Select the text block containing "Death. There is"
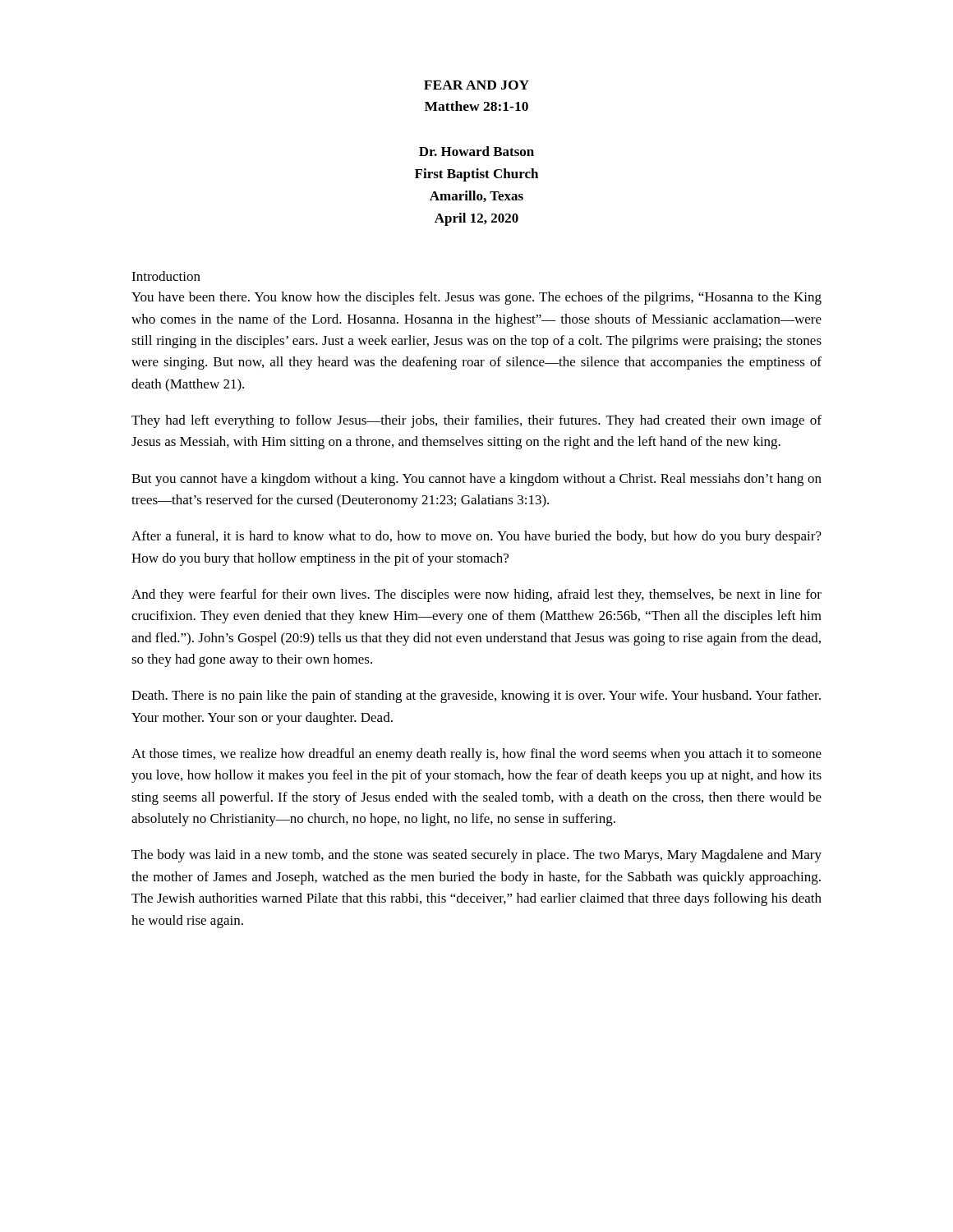The image size is (953, 1232). pos(476,706)
